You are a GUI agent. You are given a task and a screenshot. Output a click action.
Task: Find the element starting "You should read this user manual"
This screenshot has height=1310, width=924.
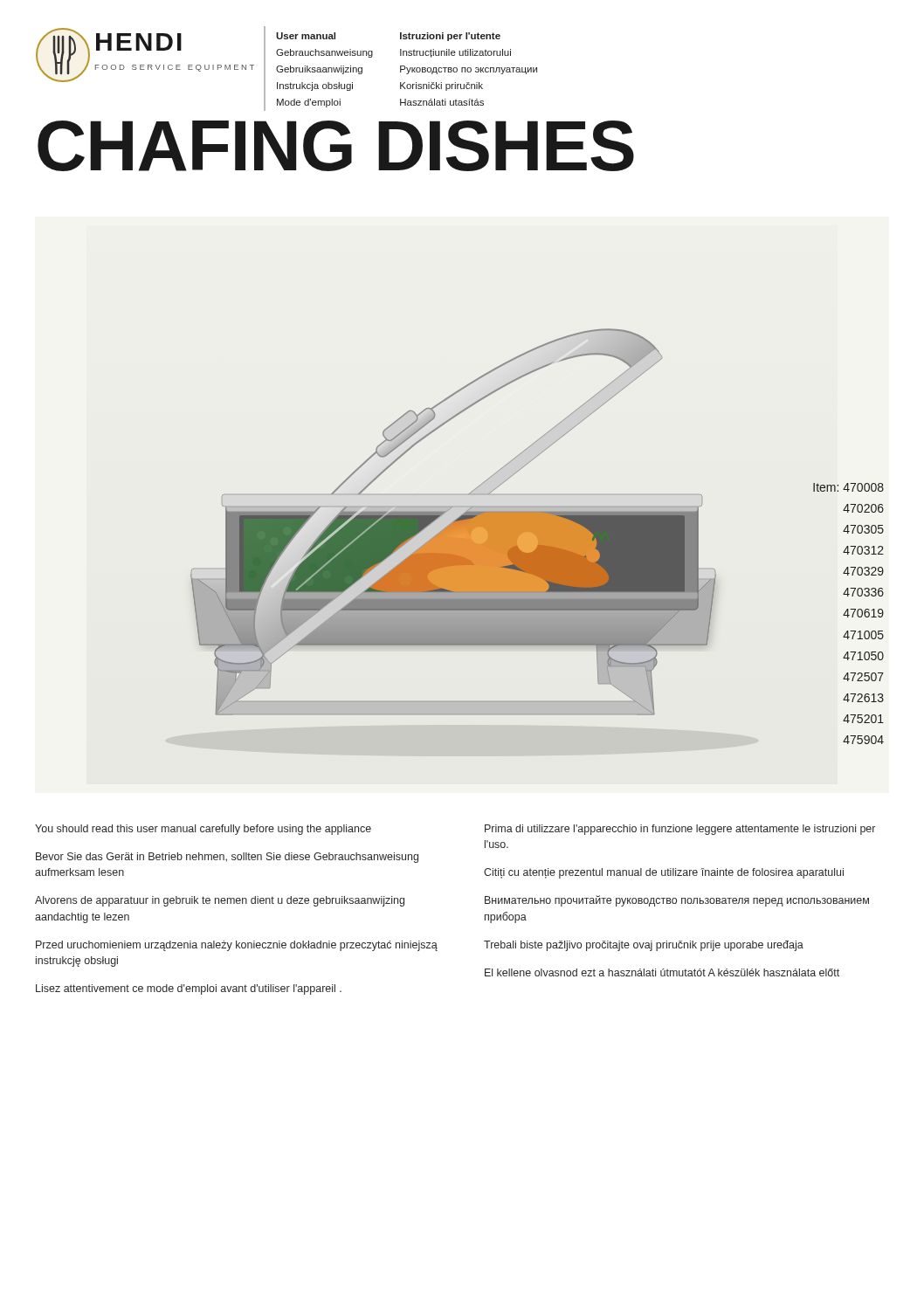coord(238,829)
